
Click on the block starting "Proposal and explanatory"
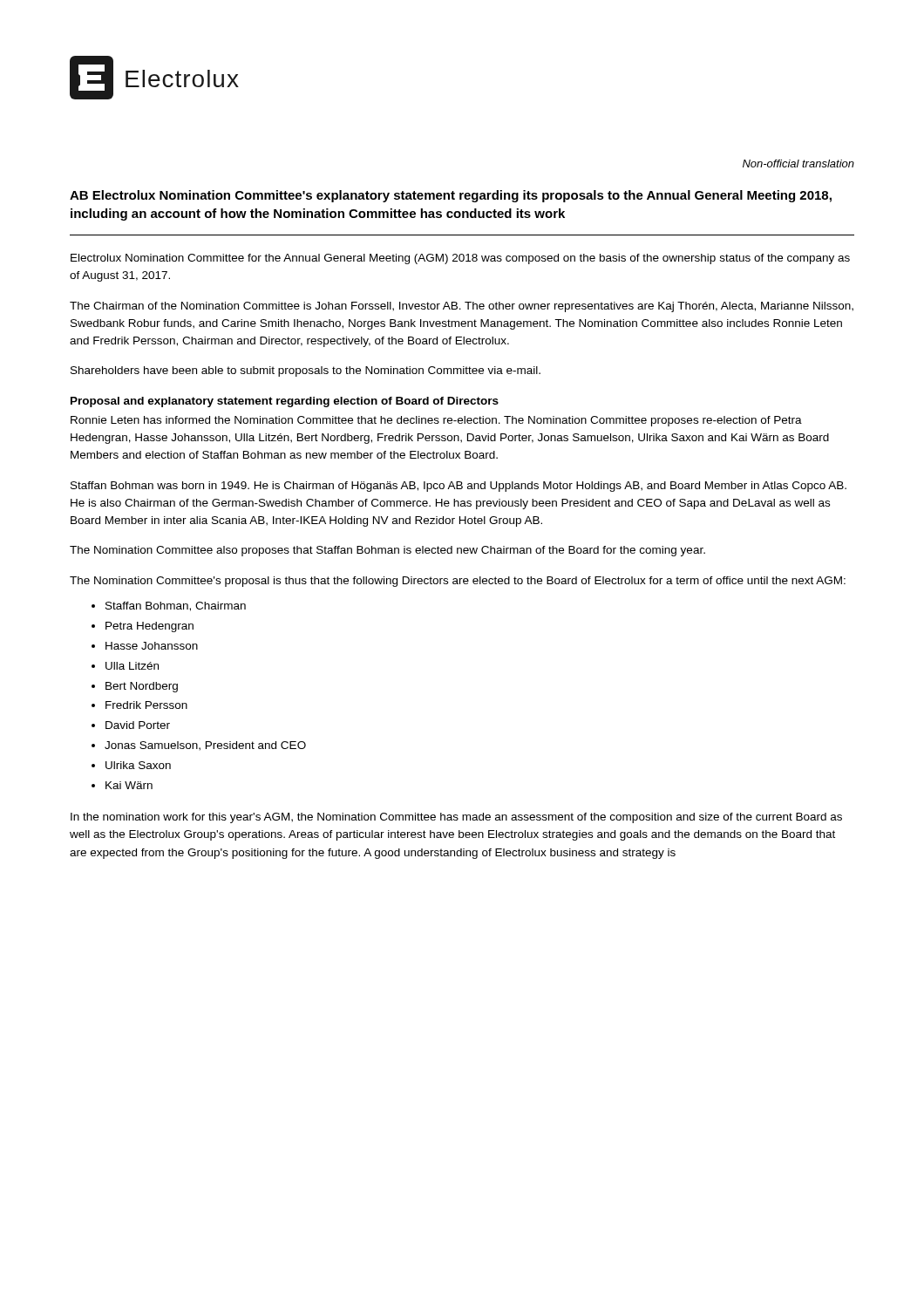(x=284, y=400)
